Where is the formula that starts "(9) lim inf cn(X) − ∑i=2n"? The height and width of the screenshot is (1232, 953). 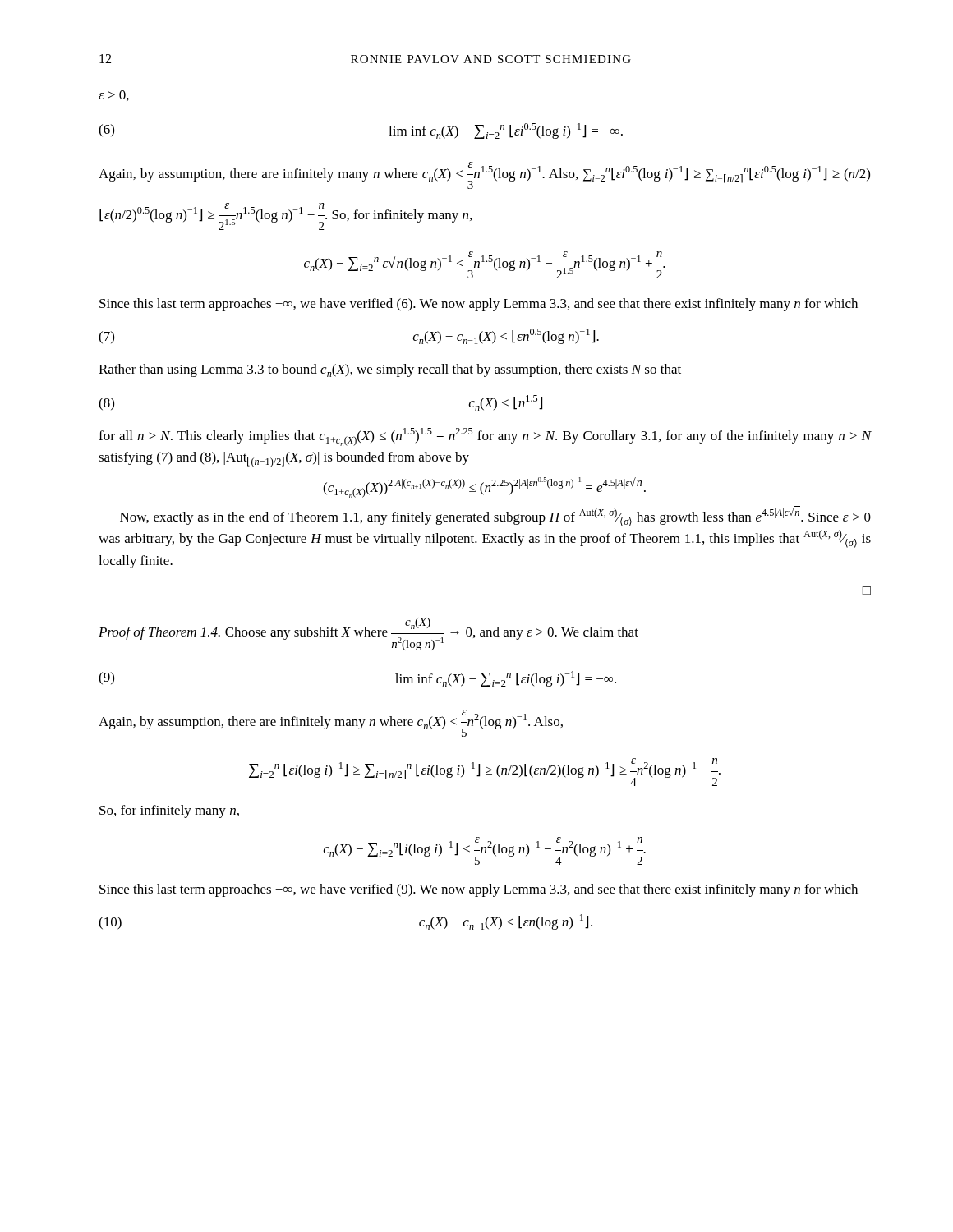[485, 678]
